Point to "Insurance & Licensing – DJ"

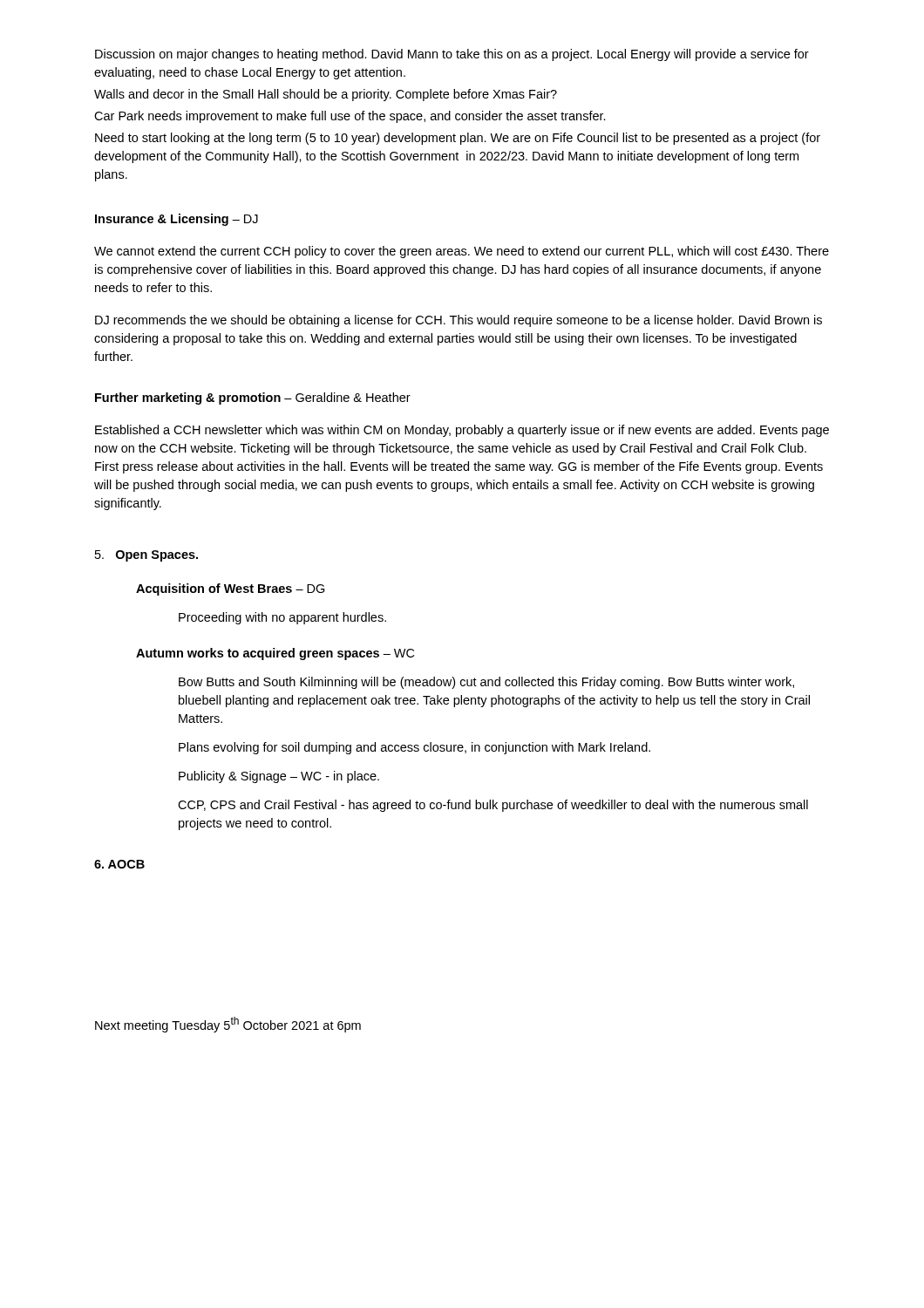click(177, 220)
